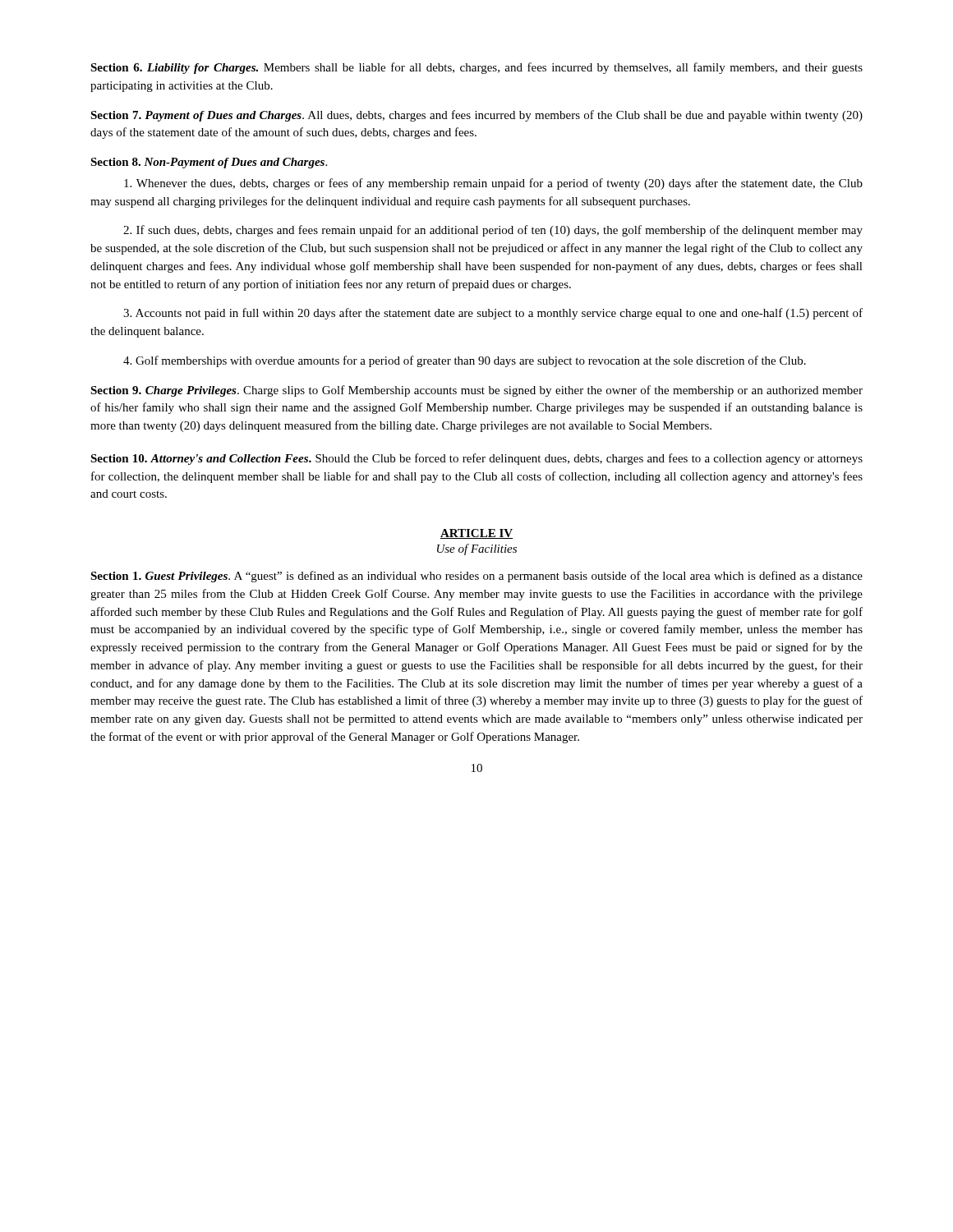Image resolution: width=953 pixels, height=1232 pixels.
Task: Point to the text block starting "Golf memberships with"
Action: 476,361
